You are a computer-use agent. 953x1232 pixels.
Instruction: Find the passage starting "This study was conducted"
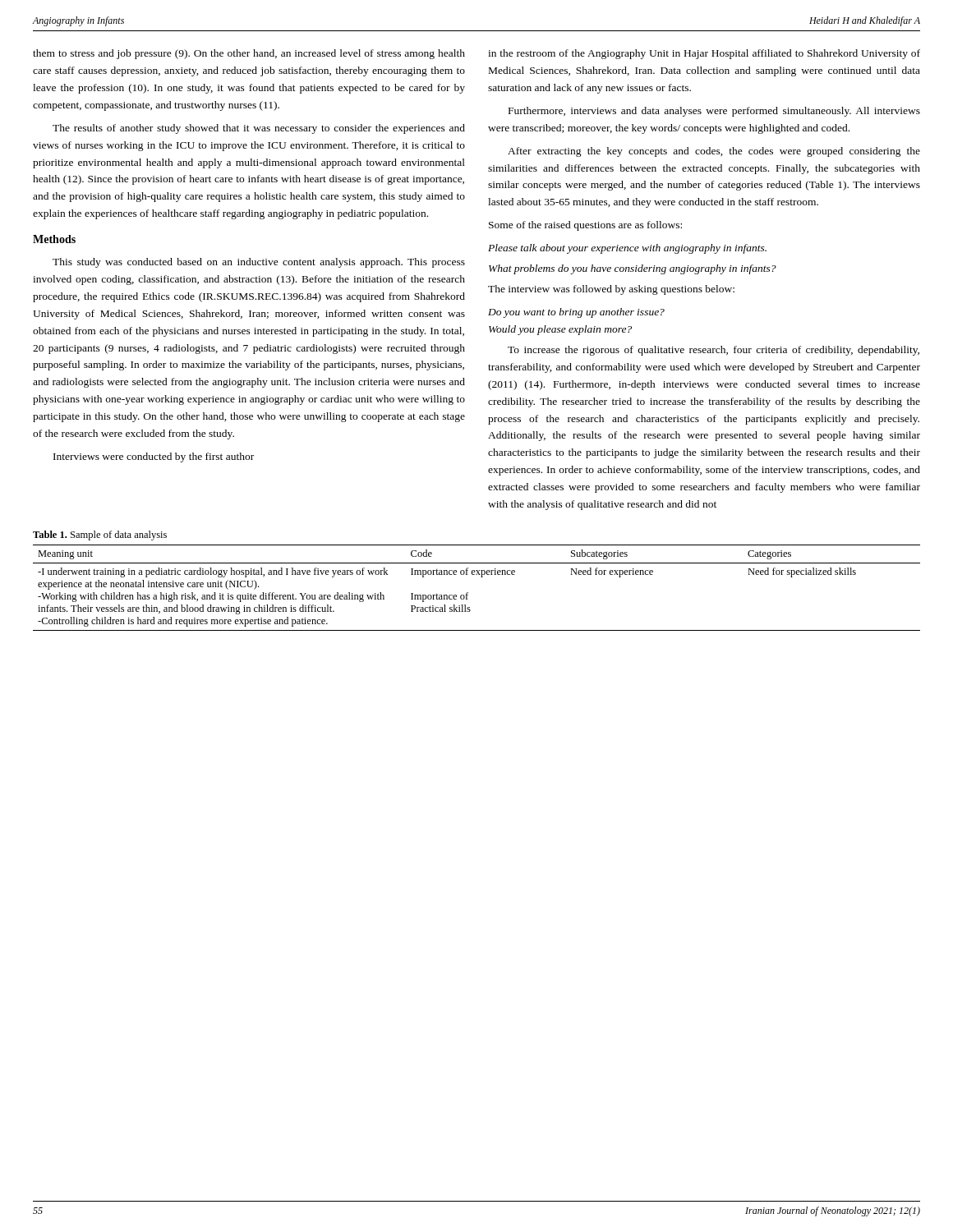coord(249,360)
